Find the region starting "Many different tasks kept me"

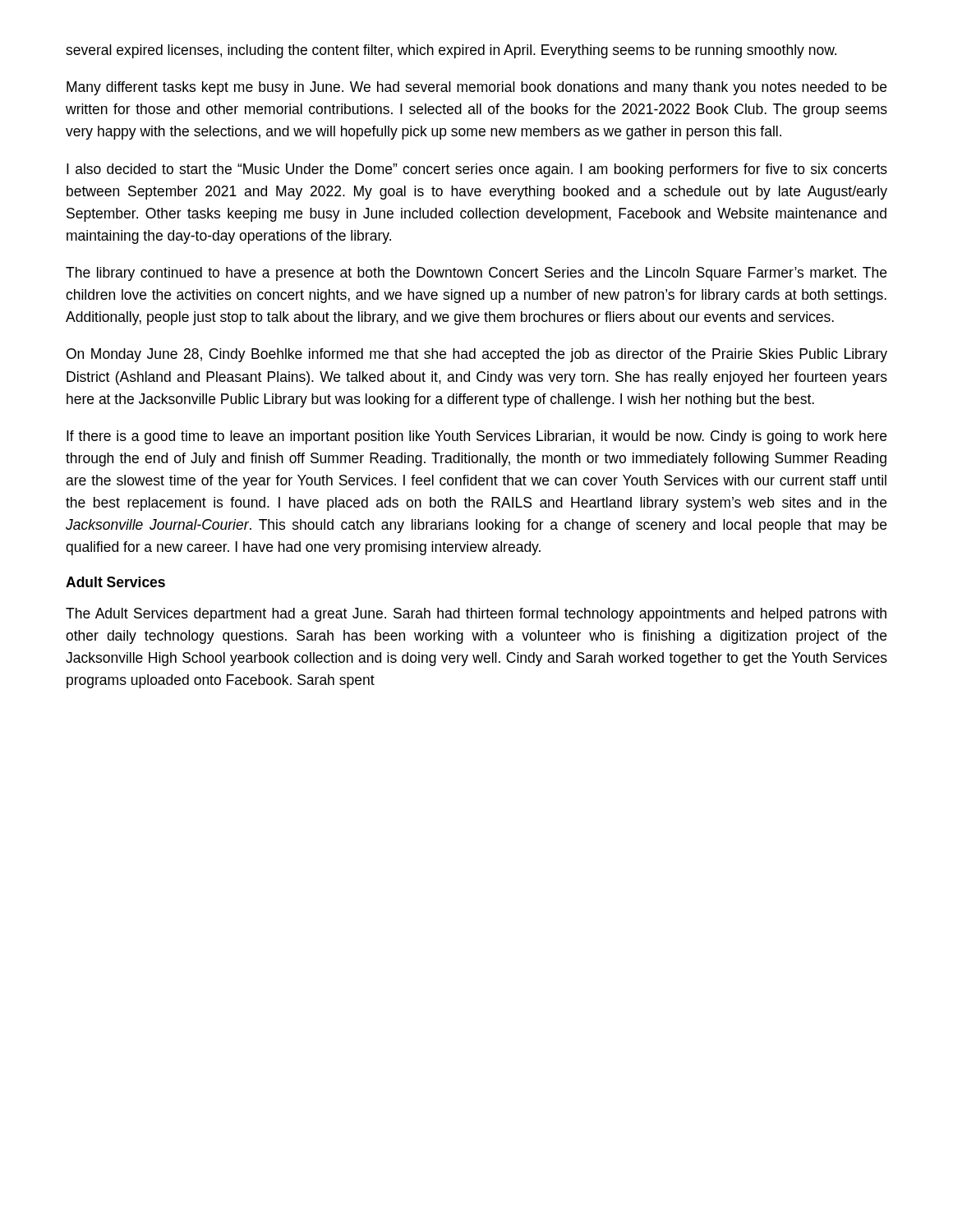[x=476, y=109]
